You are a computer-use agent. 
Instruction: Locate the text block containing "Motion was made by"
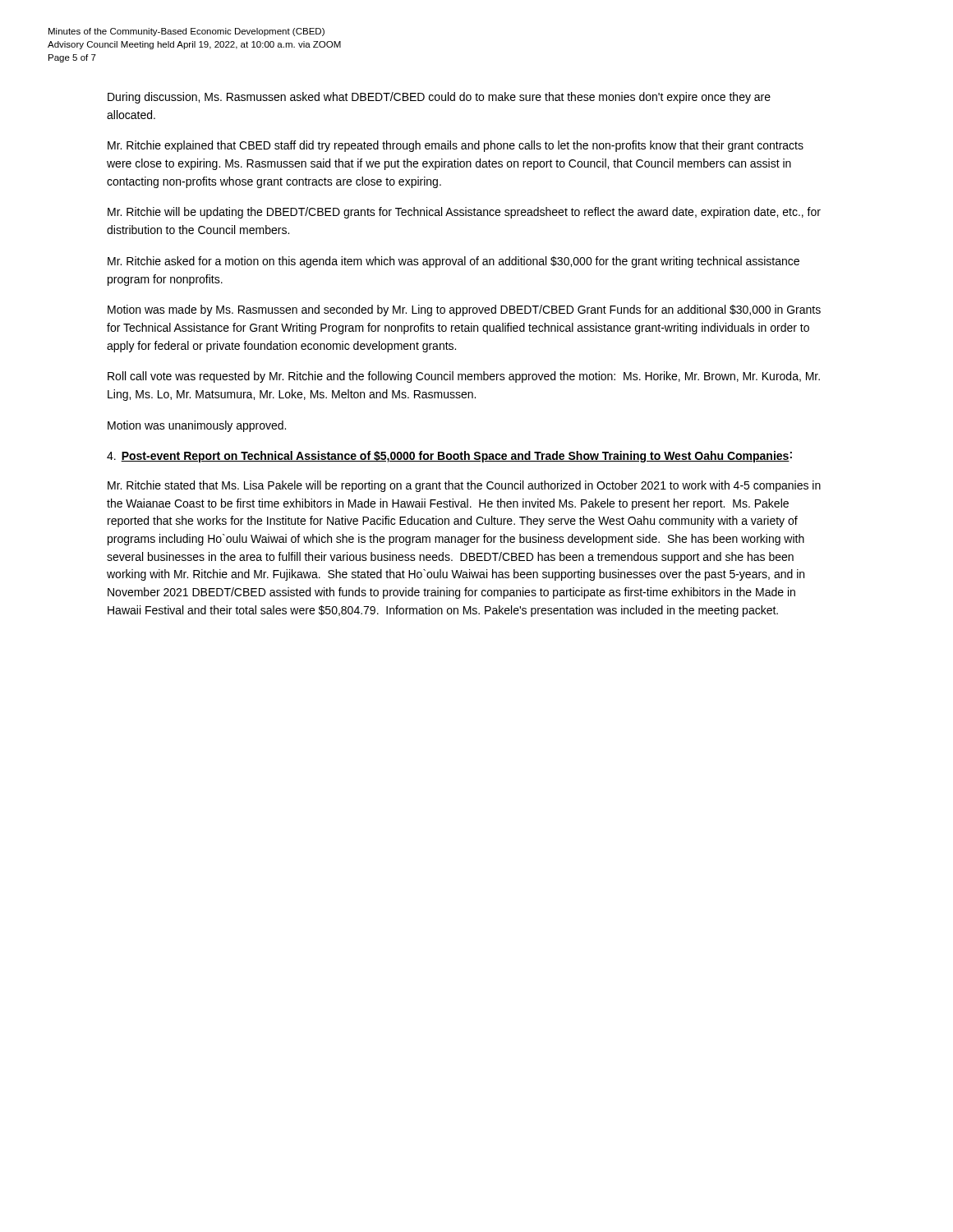tap(464, 328)
